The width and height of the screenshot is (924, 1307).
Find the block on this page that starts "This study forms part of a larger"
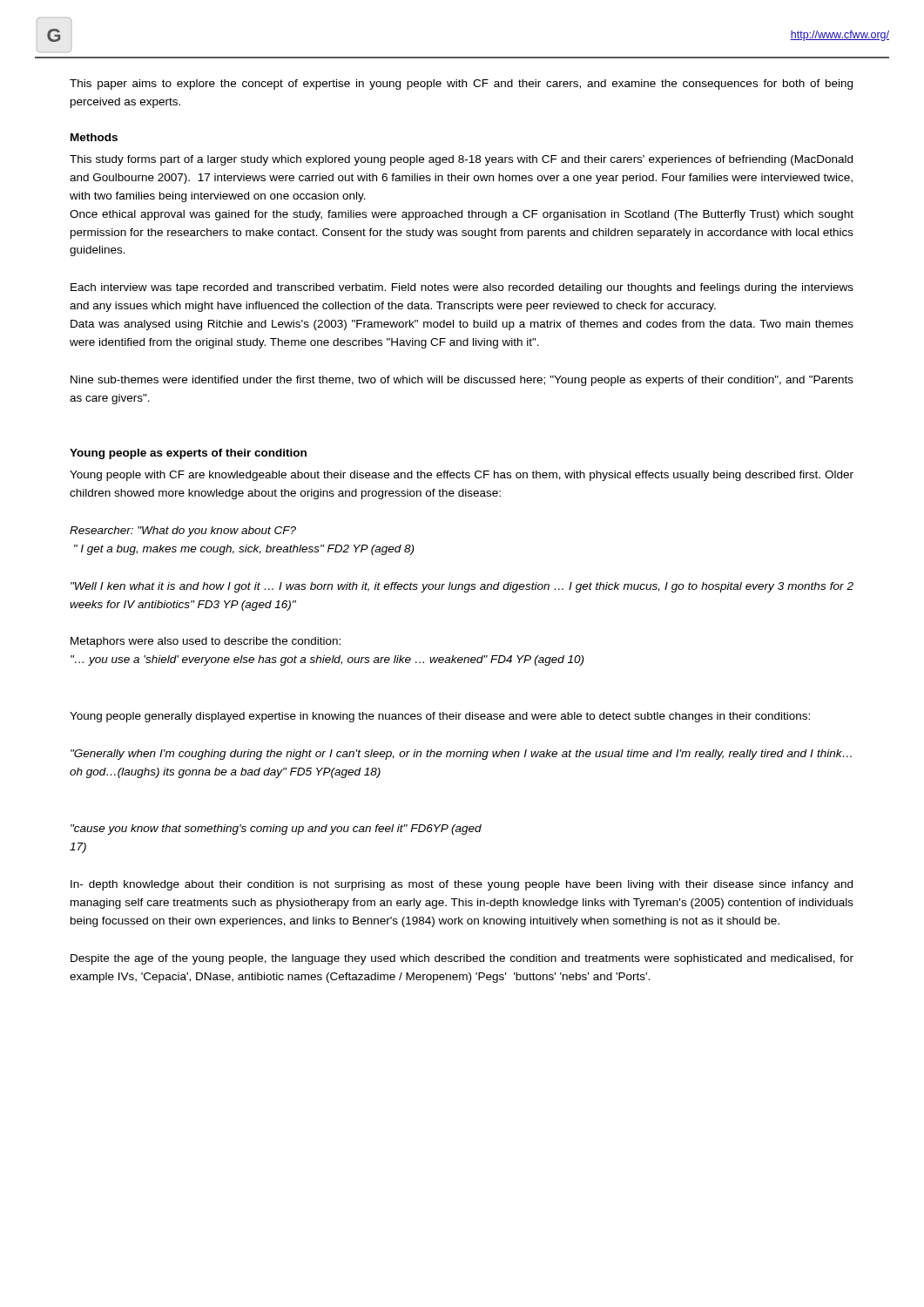click(462, 204)
